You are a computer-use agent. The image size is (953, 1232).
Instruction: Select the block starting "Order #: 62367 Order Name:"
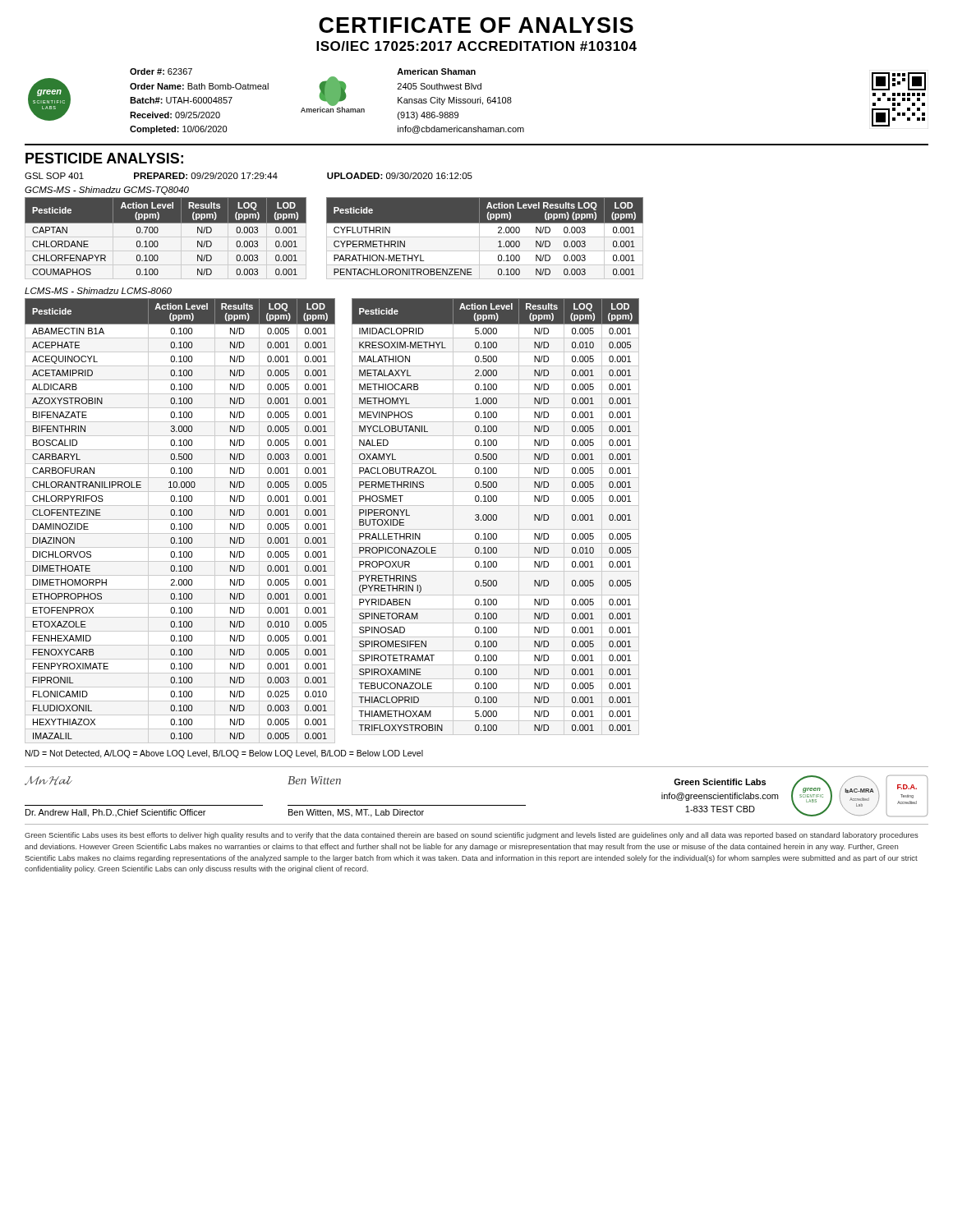[x=199, y=100]
